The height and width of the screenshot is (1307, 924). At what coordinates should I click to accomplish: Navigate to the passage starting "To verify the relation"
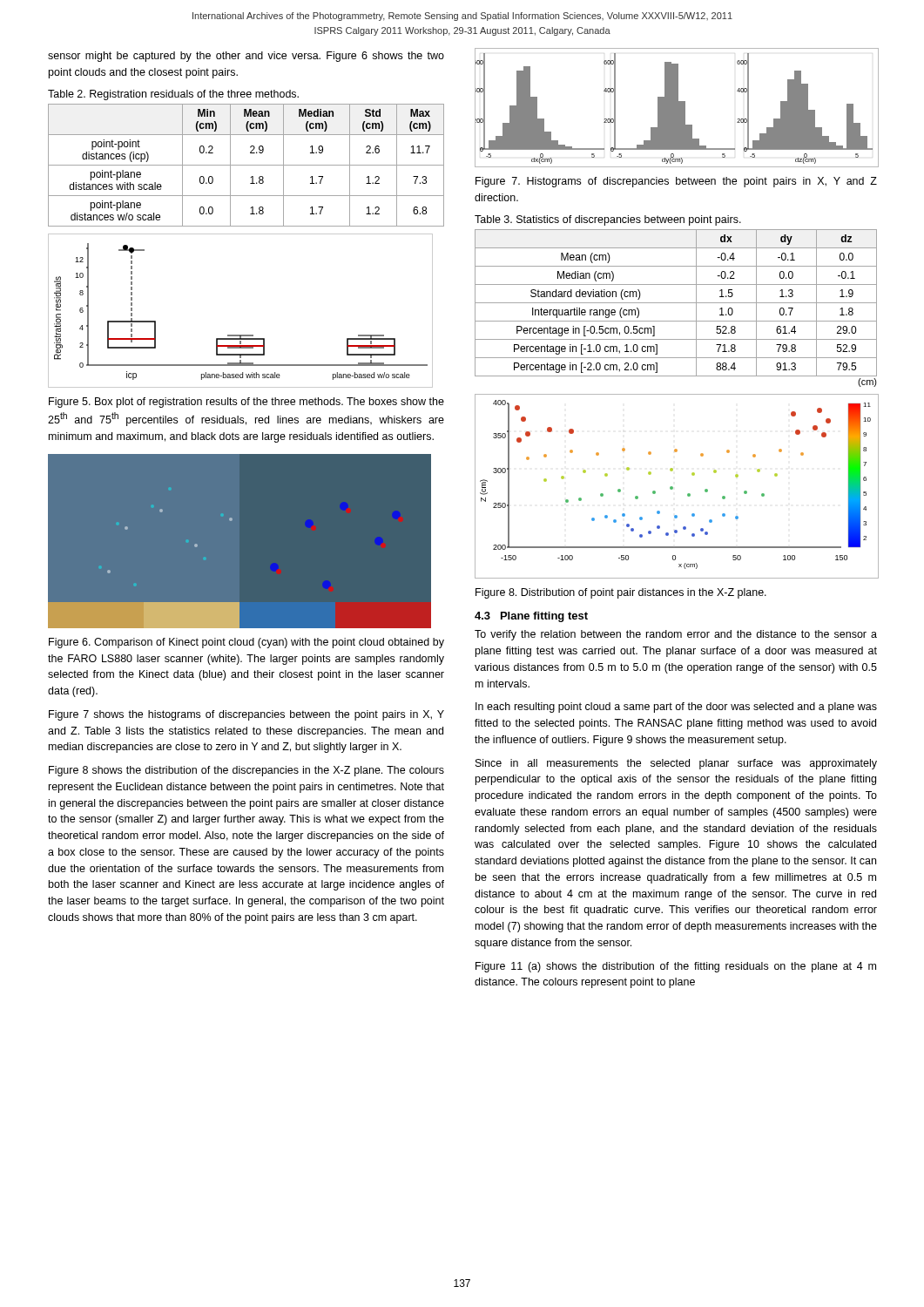click(x=676, y=659)
